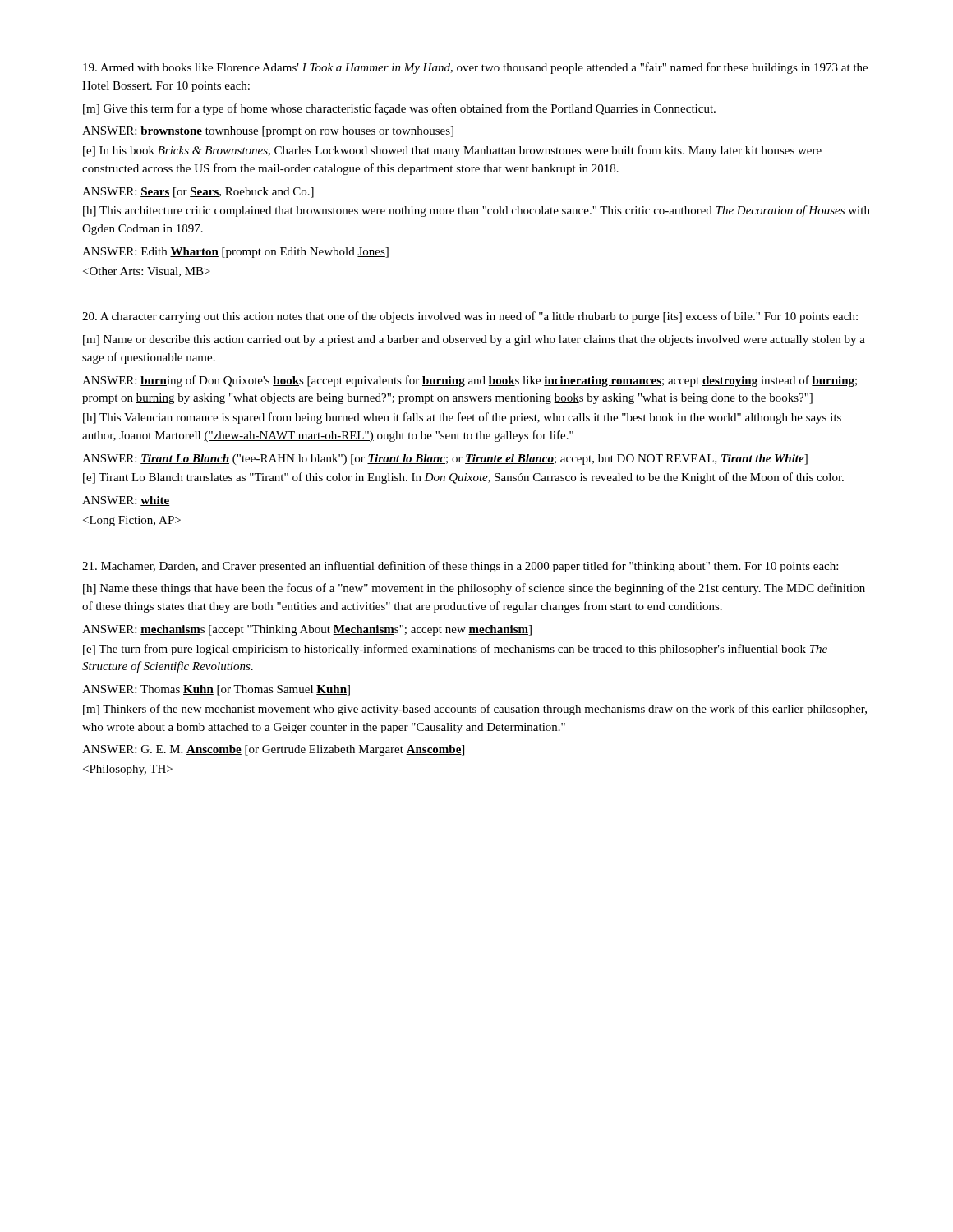Select the list item that reads "[h] Name these things that have"
This screenshot has width=953, height=1232.
(x=474, y=597)
